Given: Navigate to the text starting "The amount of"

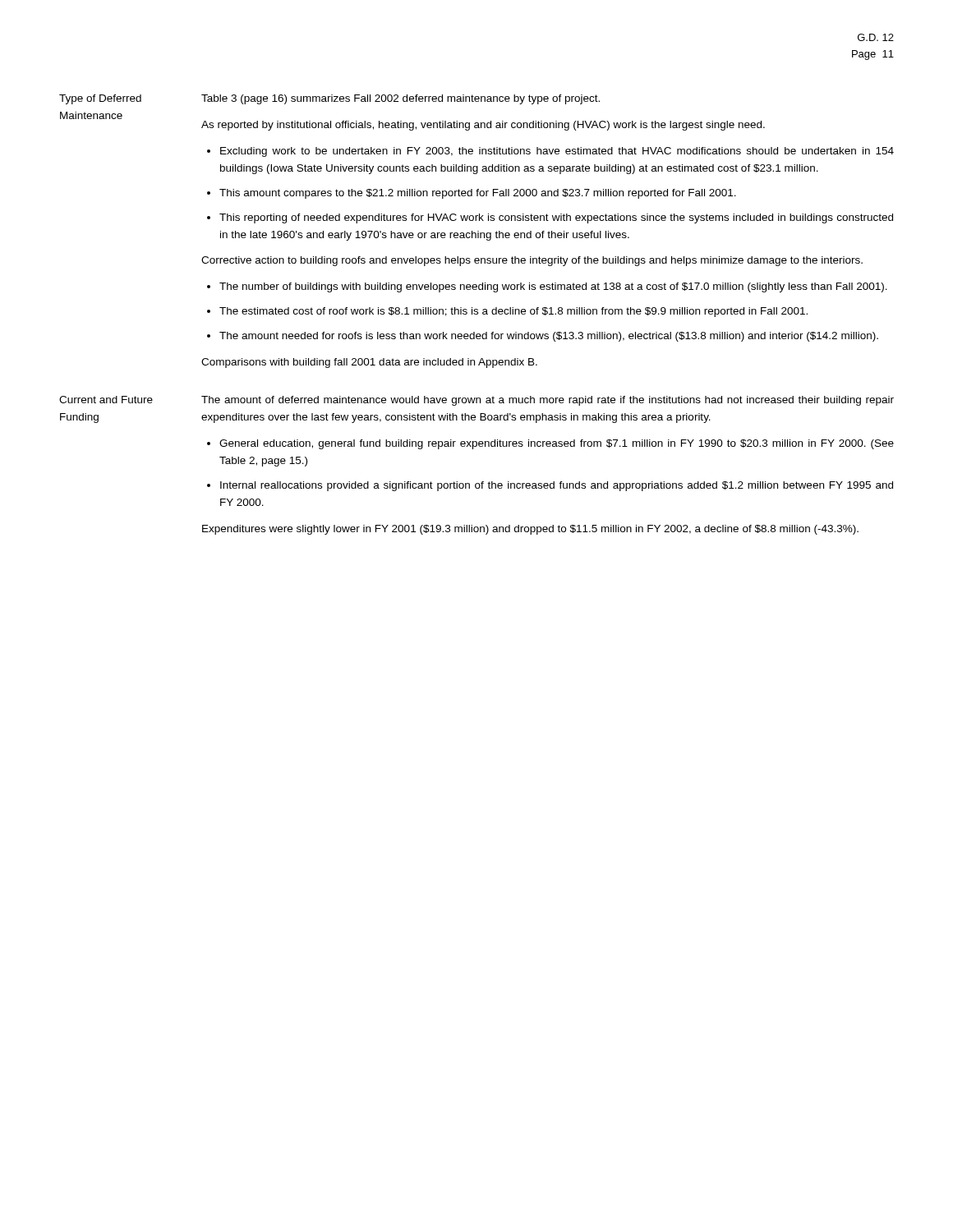Looking at the screenshot, I should pos(548,409).
